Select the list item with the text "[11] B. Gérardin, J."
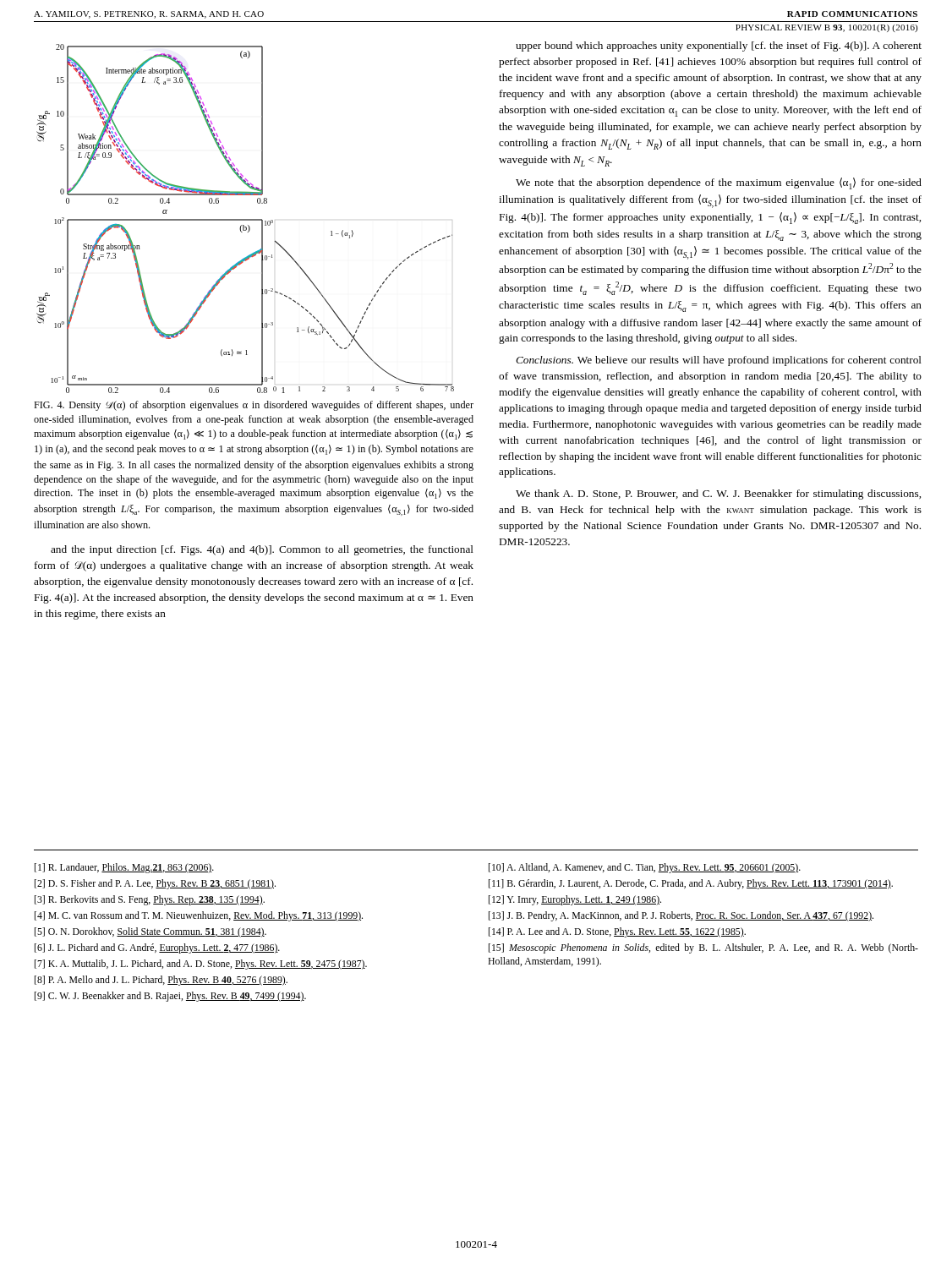Screen dimensions: 1268x952 [691, 883]
